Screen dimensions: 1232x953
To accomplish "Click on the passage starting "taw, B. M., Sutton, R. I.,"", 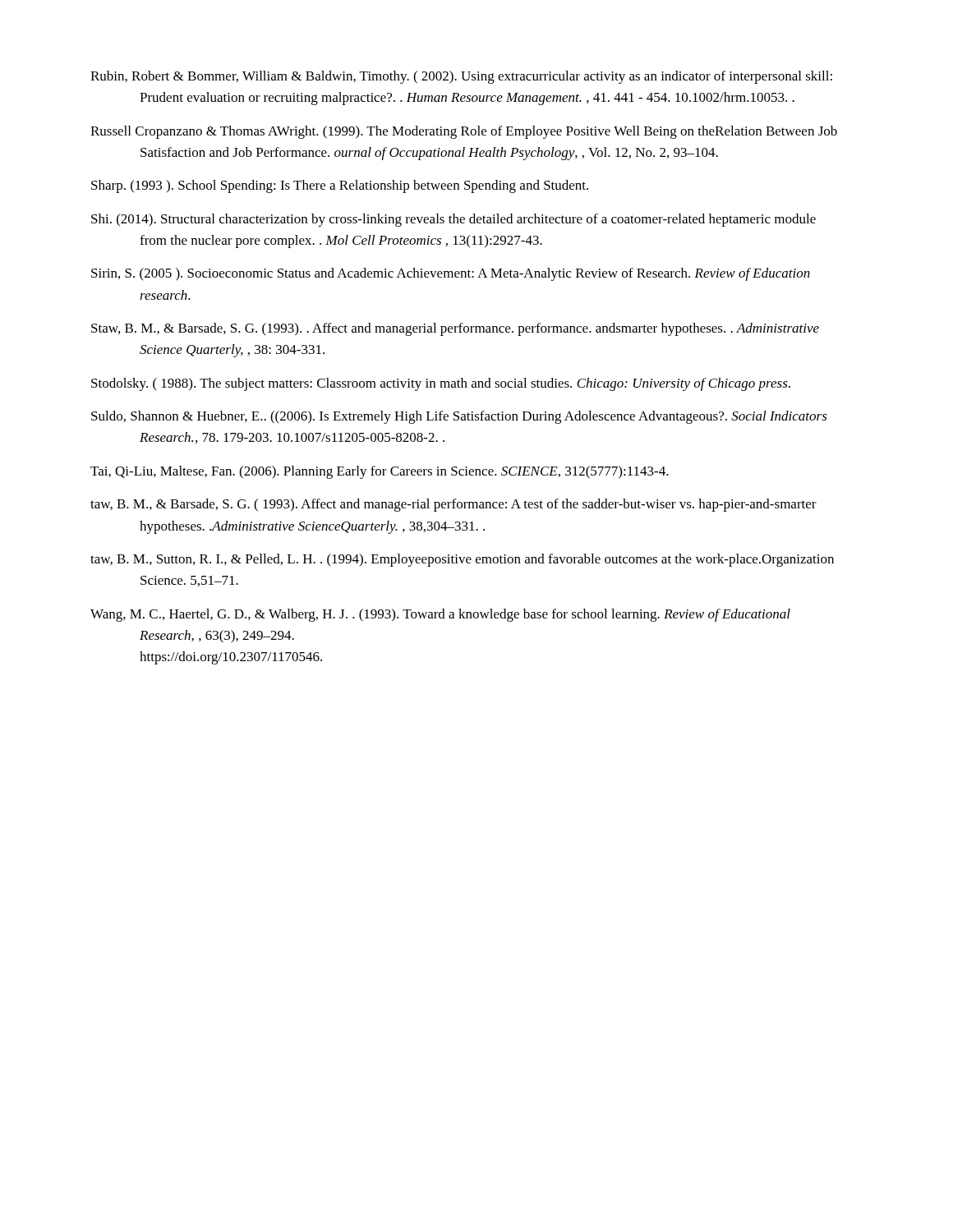I will (x=462, y=570).
